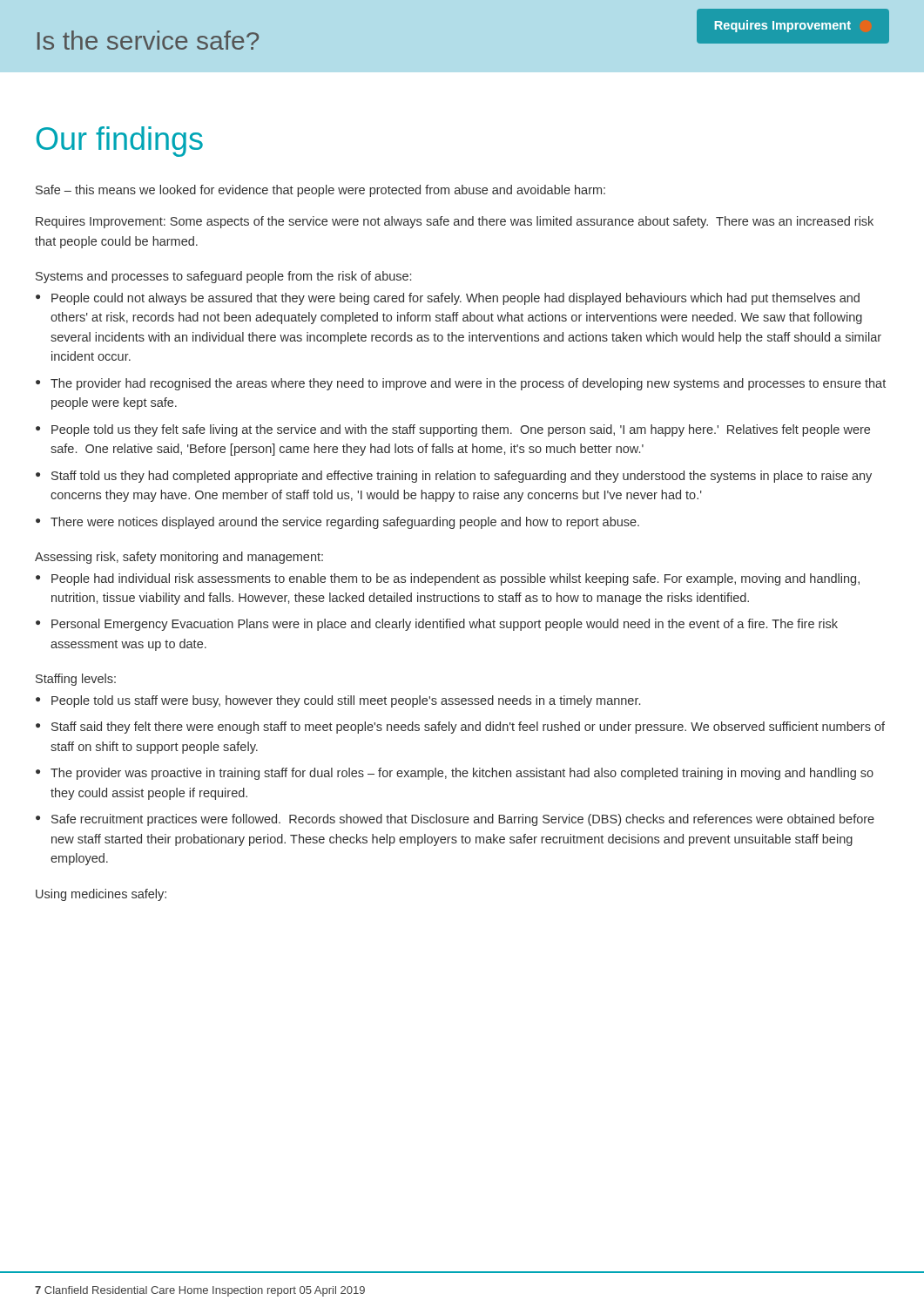
Task: Navigate to the text block starting "Systems and processes to safeguard people"
Action: (x=224, y=277)
